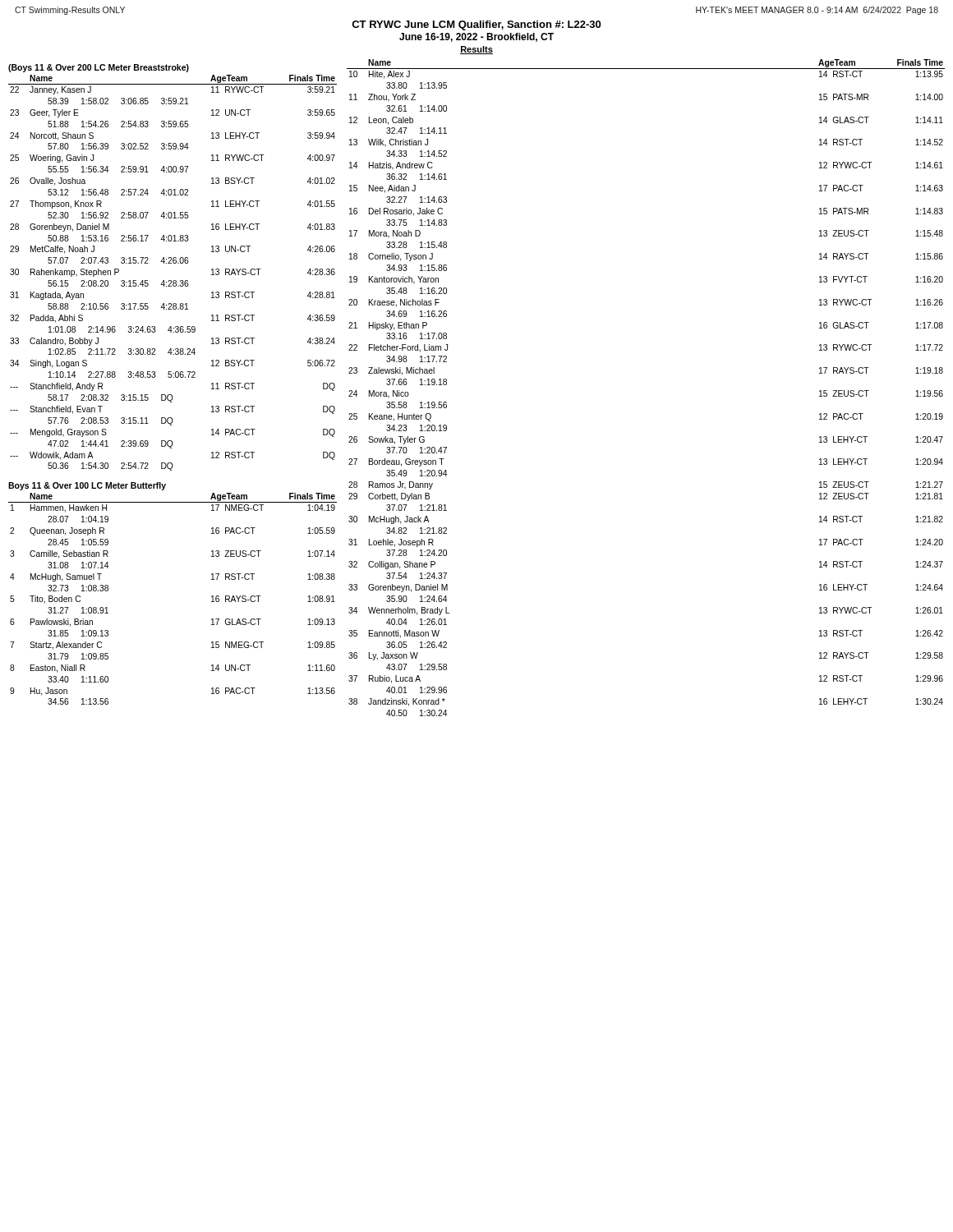953x1232 pixels.
Task: Click on the table containing "Fletcher-Ford, Liam J"
Action: tap(646, 388)
